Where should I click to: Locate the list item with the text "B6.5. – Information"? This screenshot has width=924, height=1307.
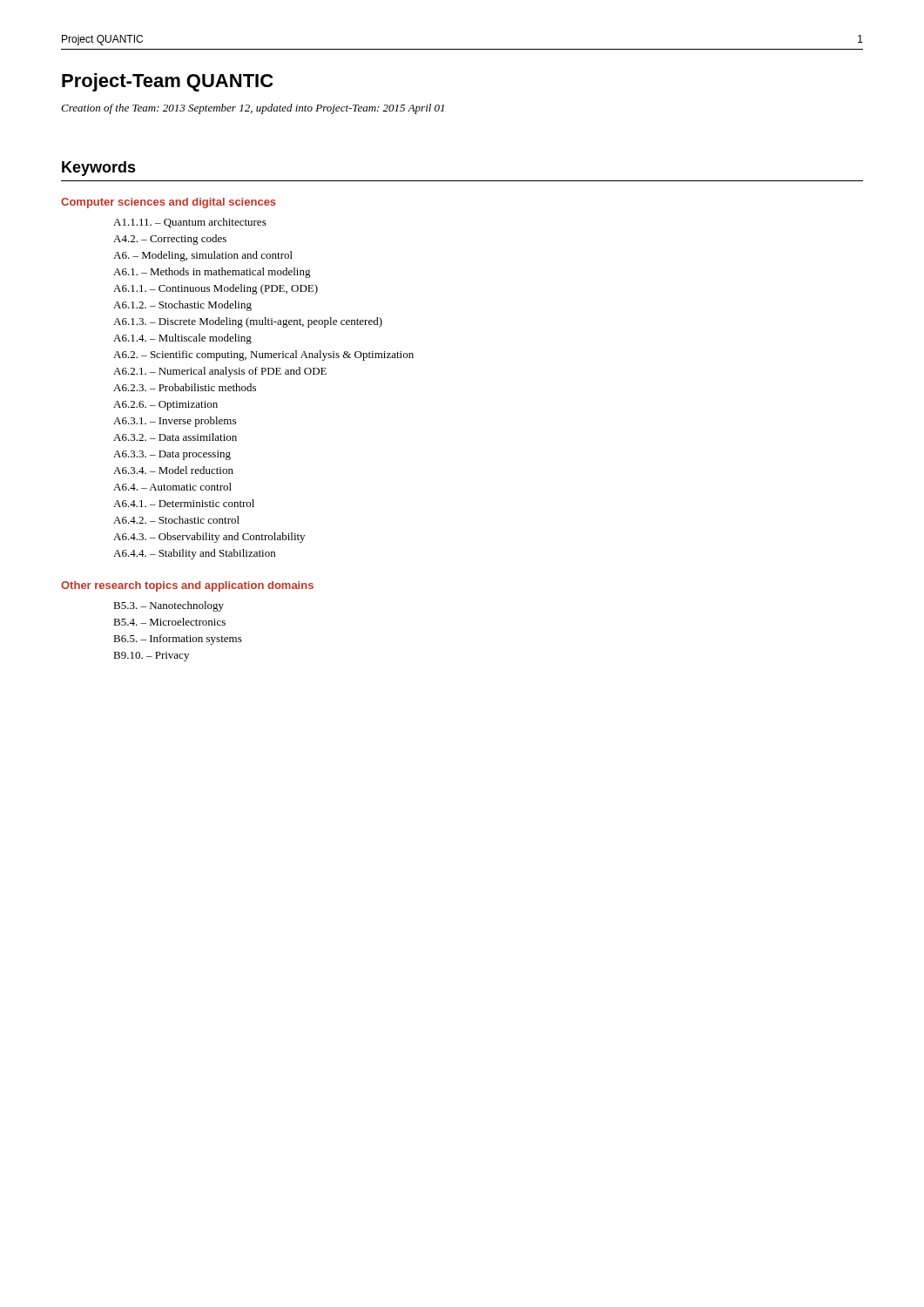178,638
